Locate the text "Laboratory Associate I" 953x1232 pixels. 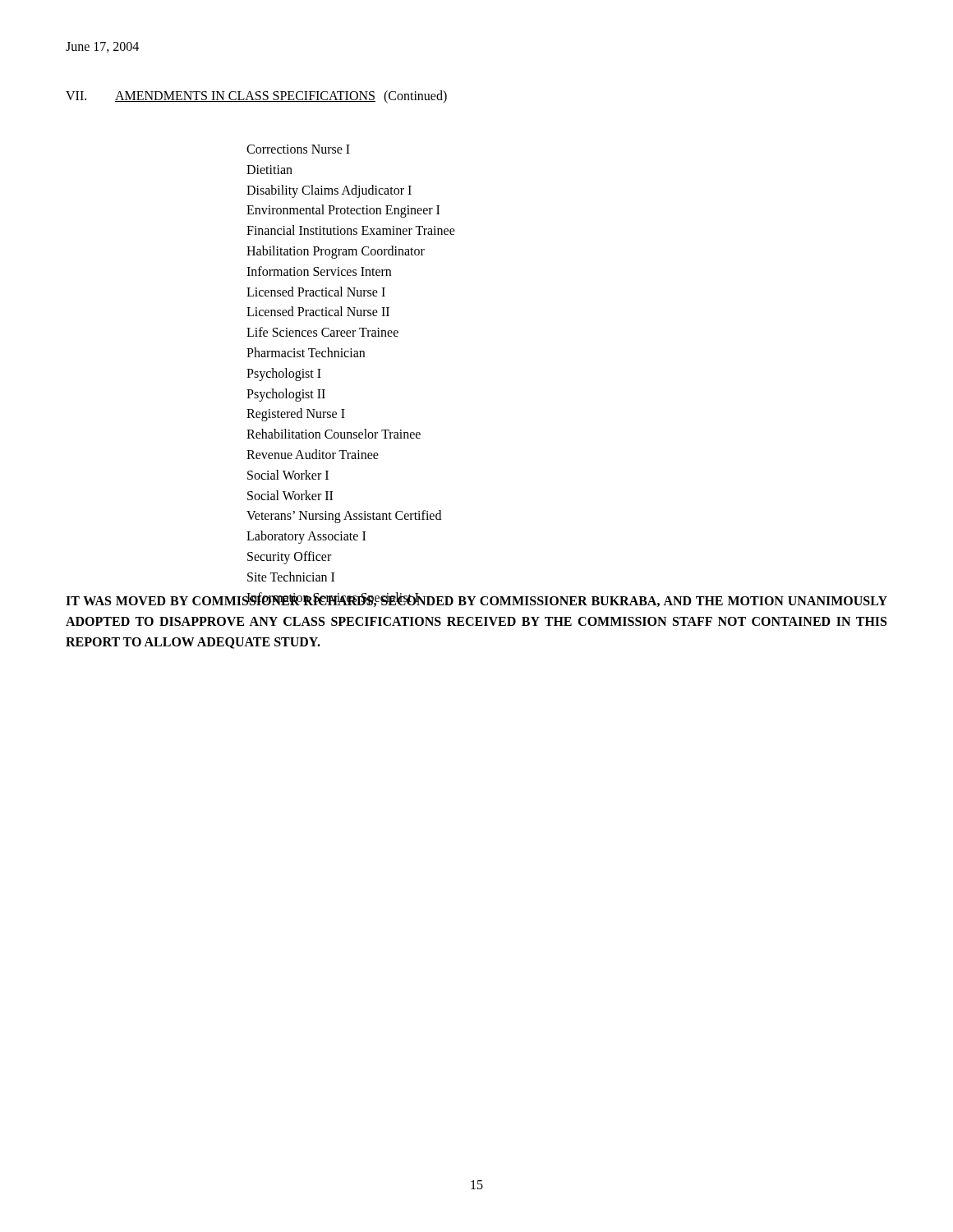point(306,536)
